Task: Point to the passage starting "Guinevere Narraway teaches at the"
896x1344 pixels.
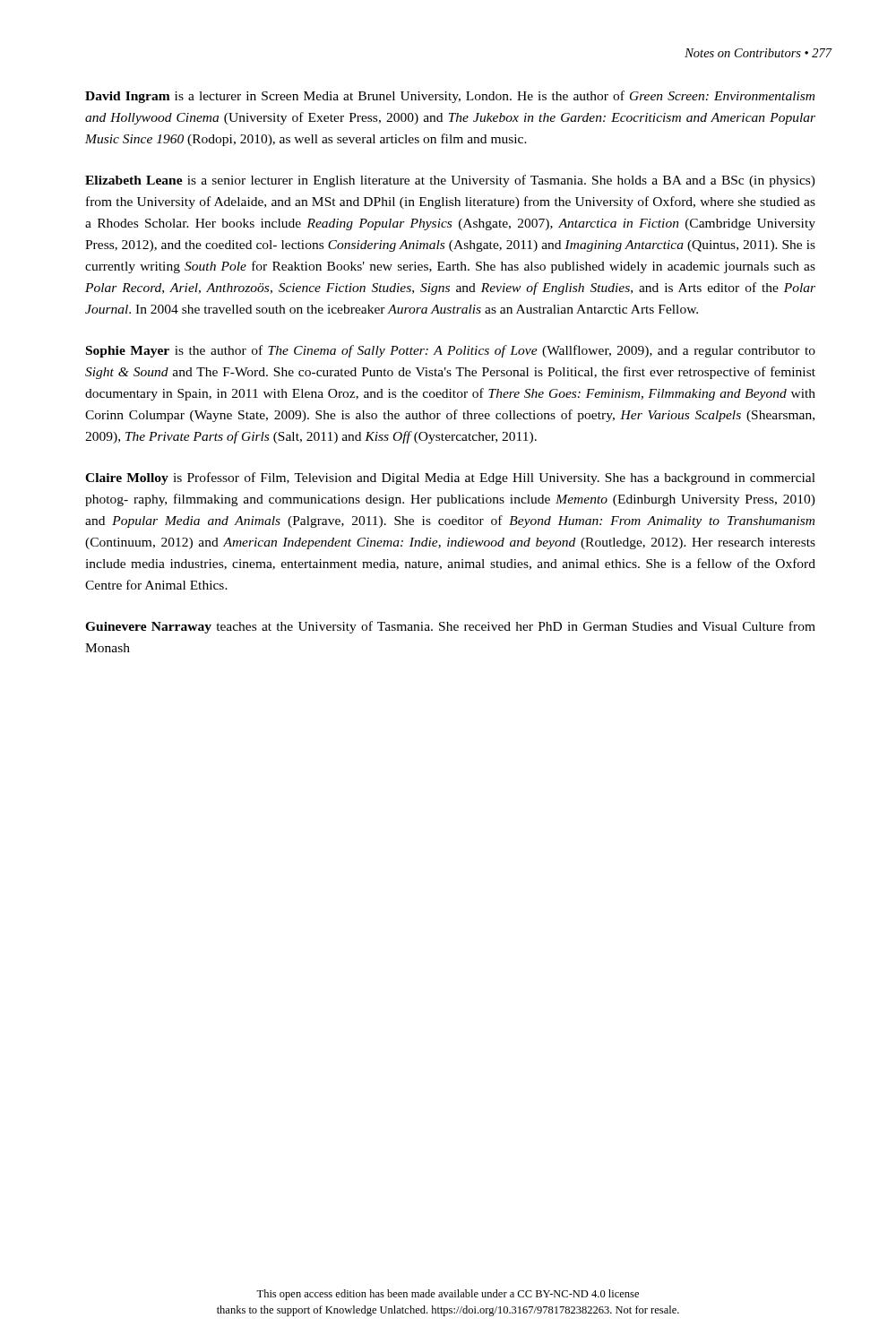Action: click(450, 637)
